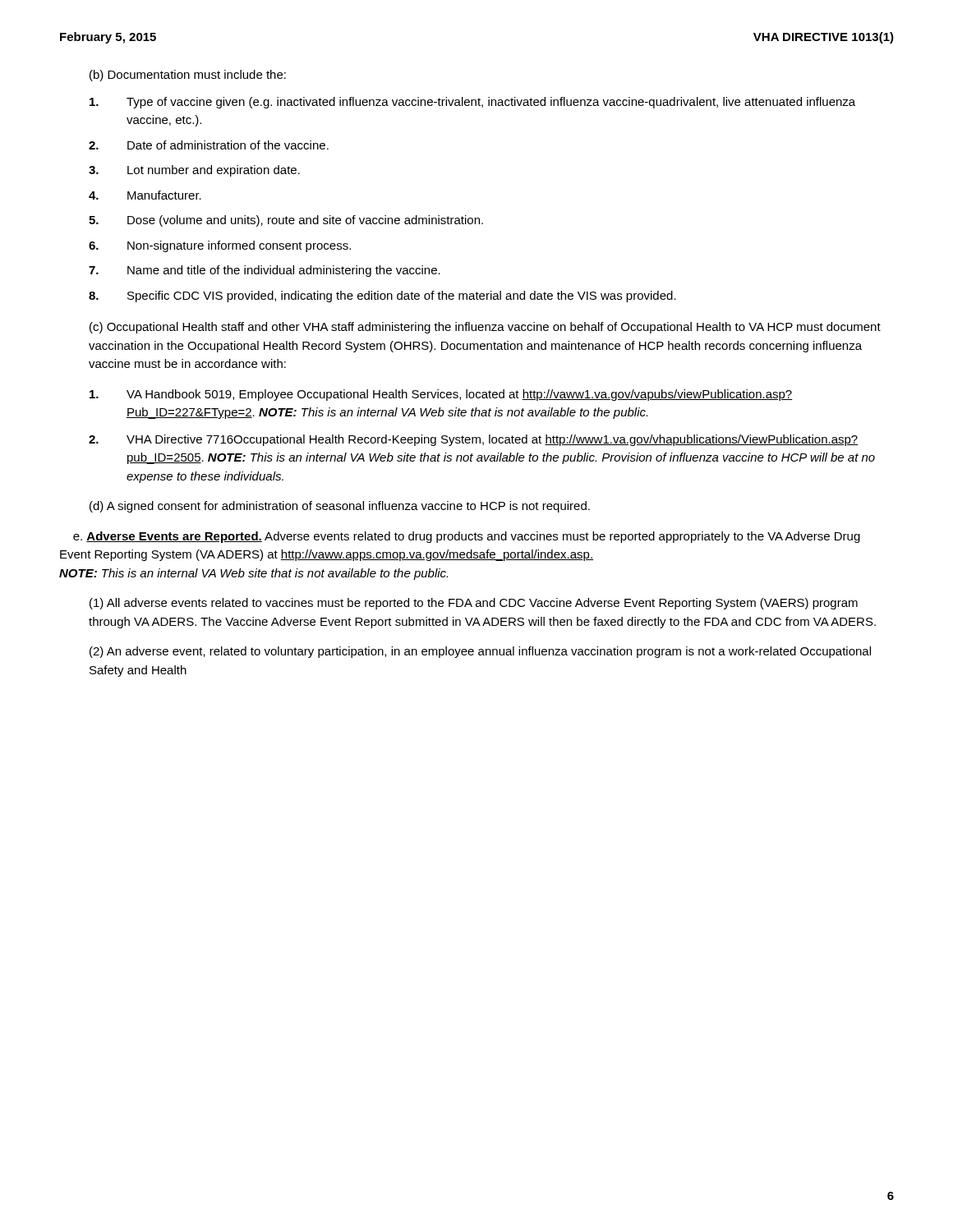This screenshot has width=953, height=1232.
Task: Where is the passage that starts "e. Adverse Events are Reported. Adverse"?
Action: click(x=460, y=554)
